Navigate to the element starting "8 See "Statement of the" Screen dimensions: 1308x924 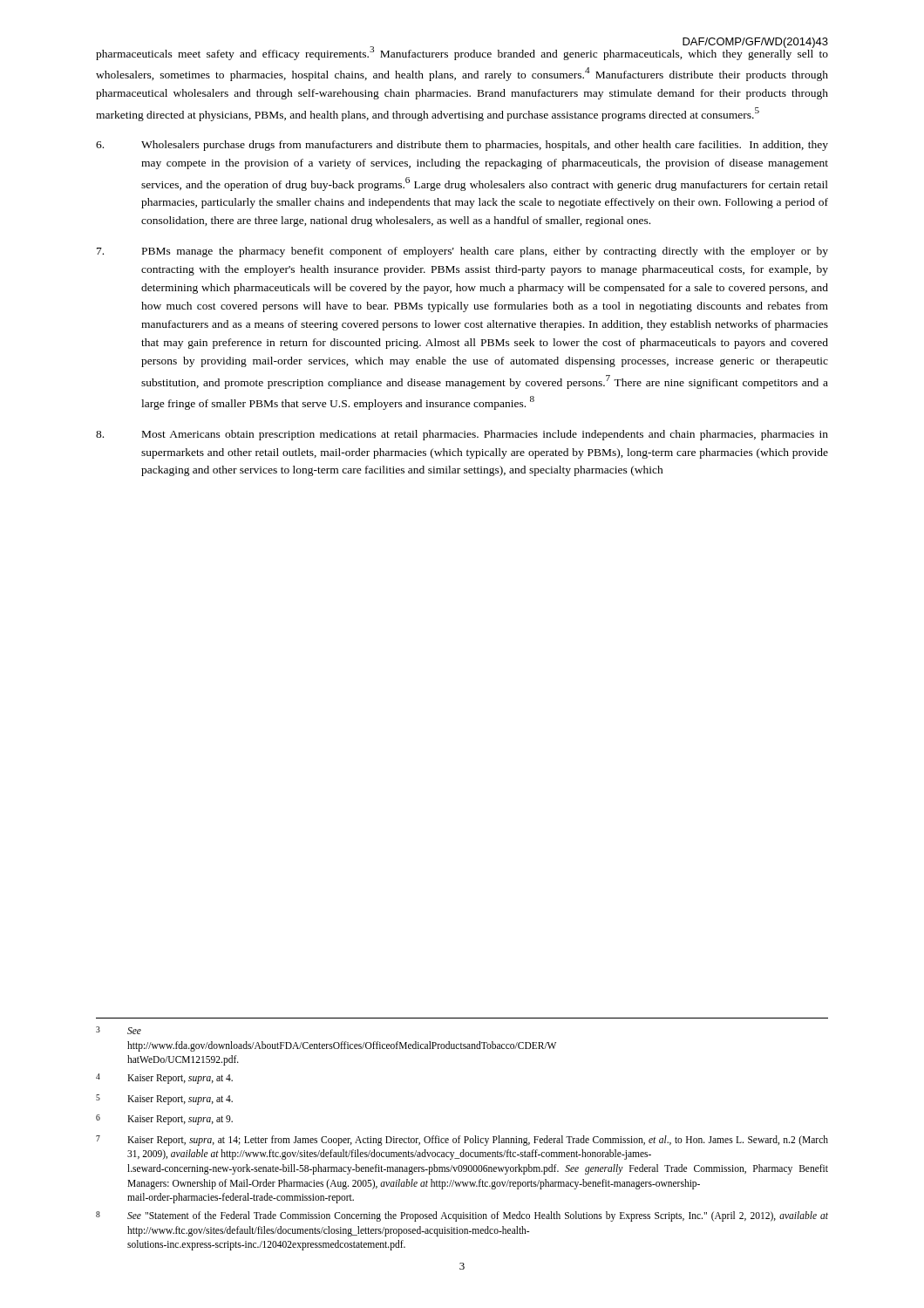click(x=462, y=1230)
